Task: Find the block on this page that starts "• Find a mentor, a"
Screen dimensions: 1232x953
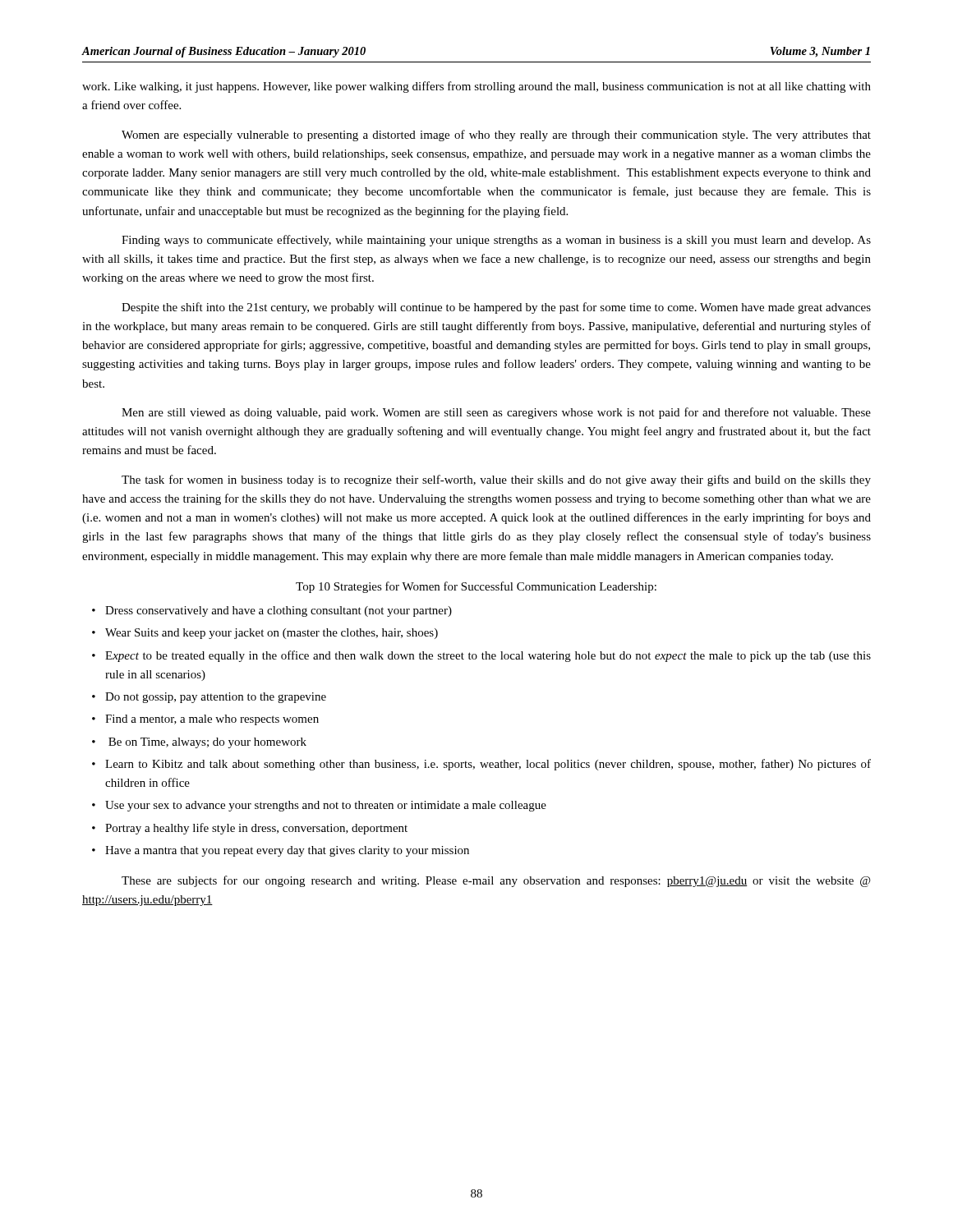Action: pos(205,720)
